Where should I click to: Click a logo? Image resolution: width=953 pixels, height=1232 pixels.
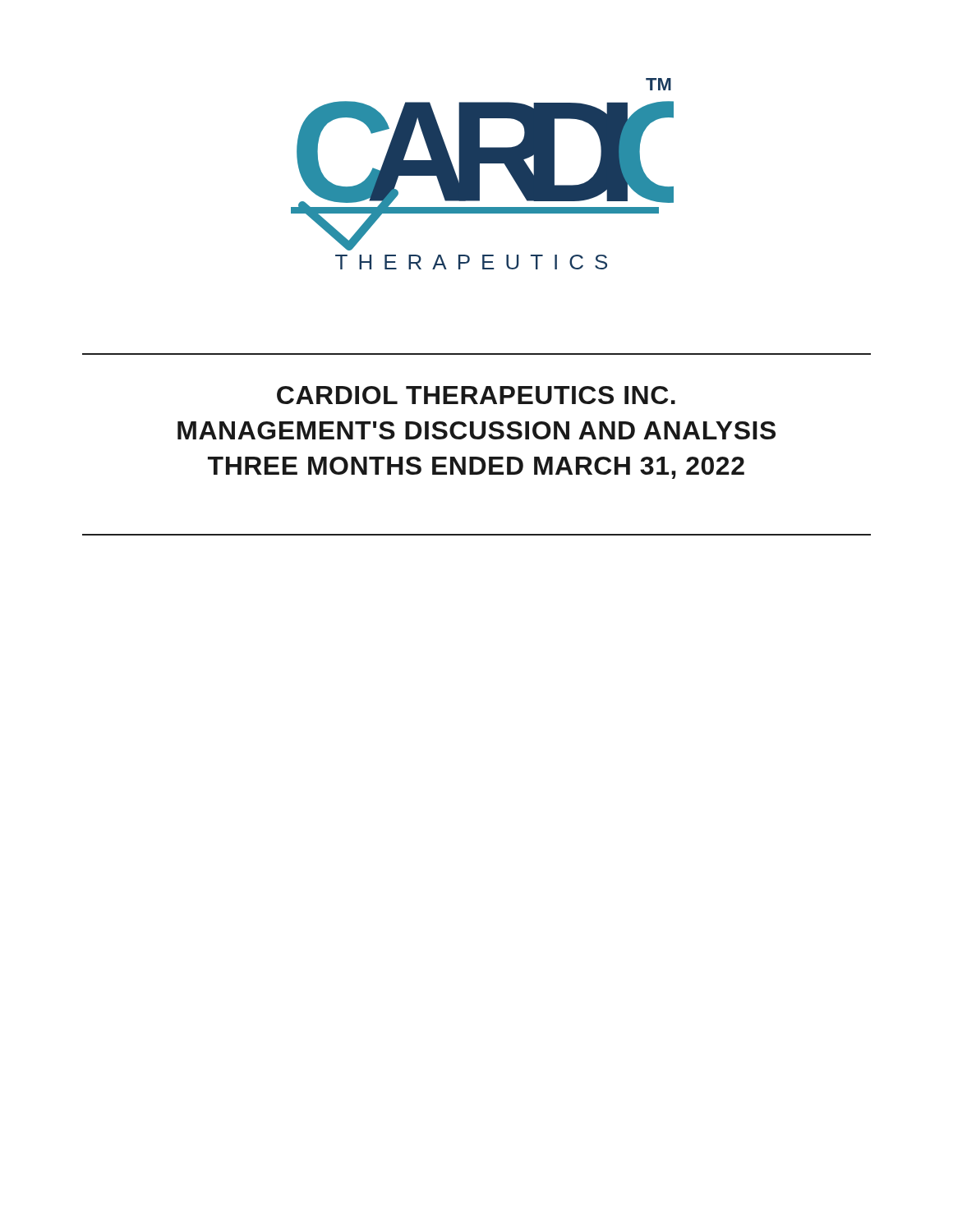tap(476, 182)
